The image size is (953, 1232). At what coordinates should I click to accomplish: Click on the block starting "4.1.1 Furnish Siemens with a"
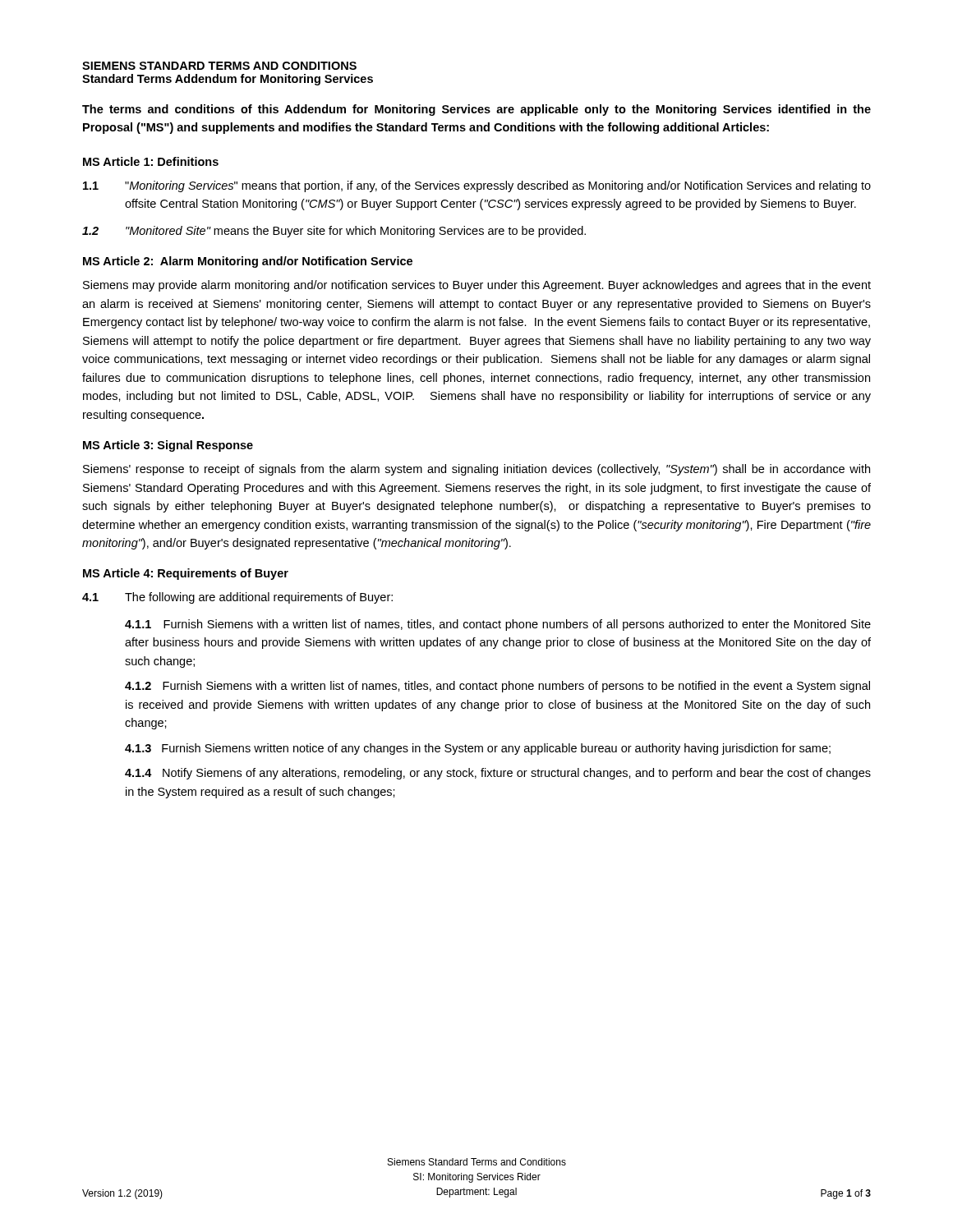[x=498, y=643]
